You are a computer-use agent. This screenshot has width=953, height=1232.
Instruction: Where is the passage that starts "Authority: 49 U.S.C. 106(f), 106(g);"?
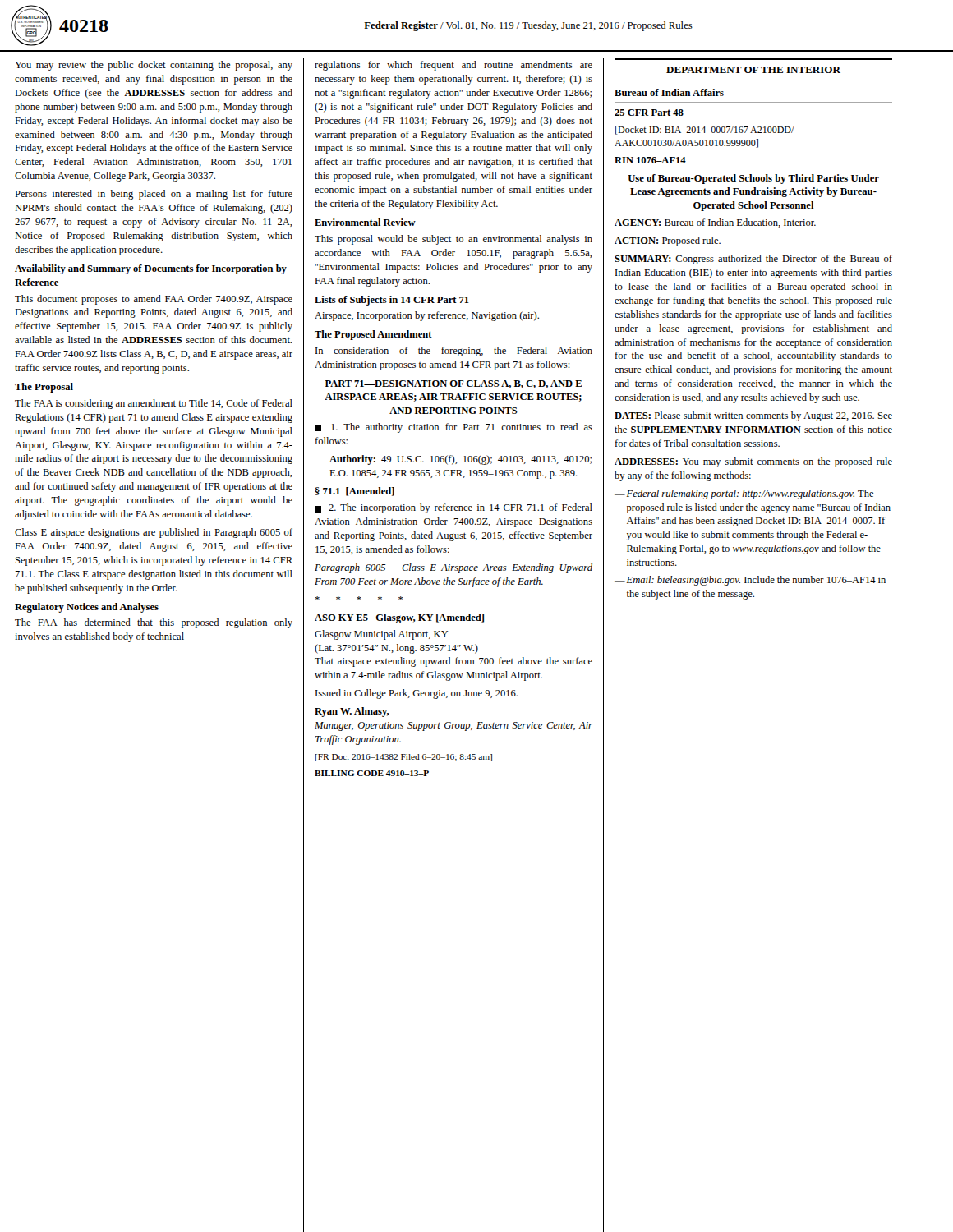(461, 466)
